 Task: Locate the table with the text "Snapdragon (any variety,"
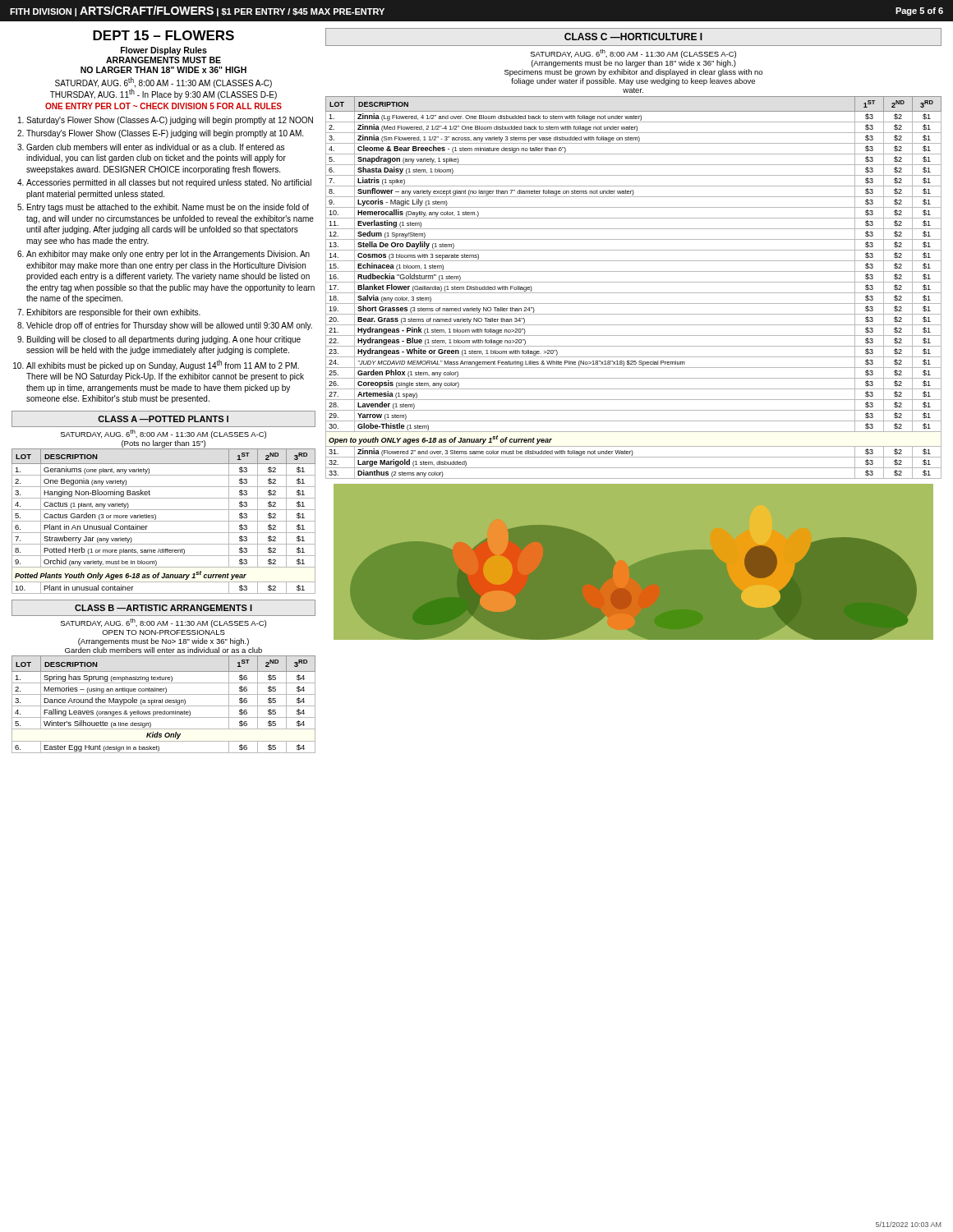633,288
